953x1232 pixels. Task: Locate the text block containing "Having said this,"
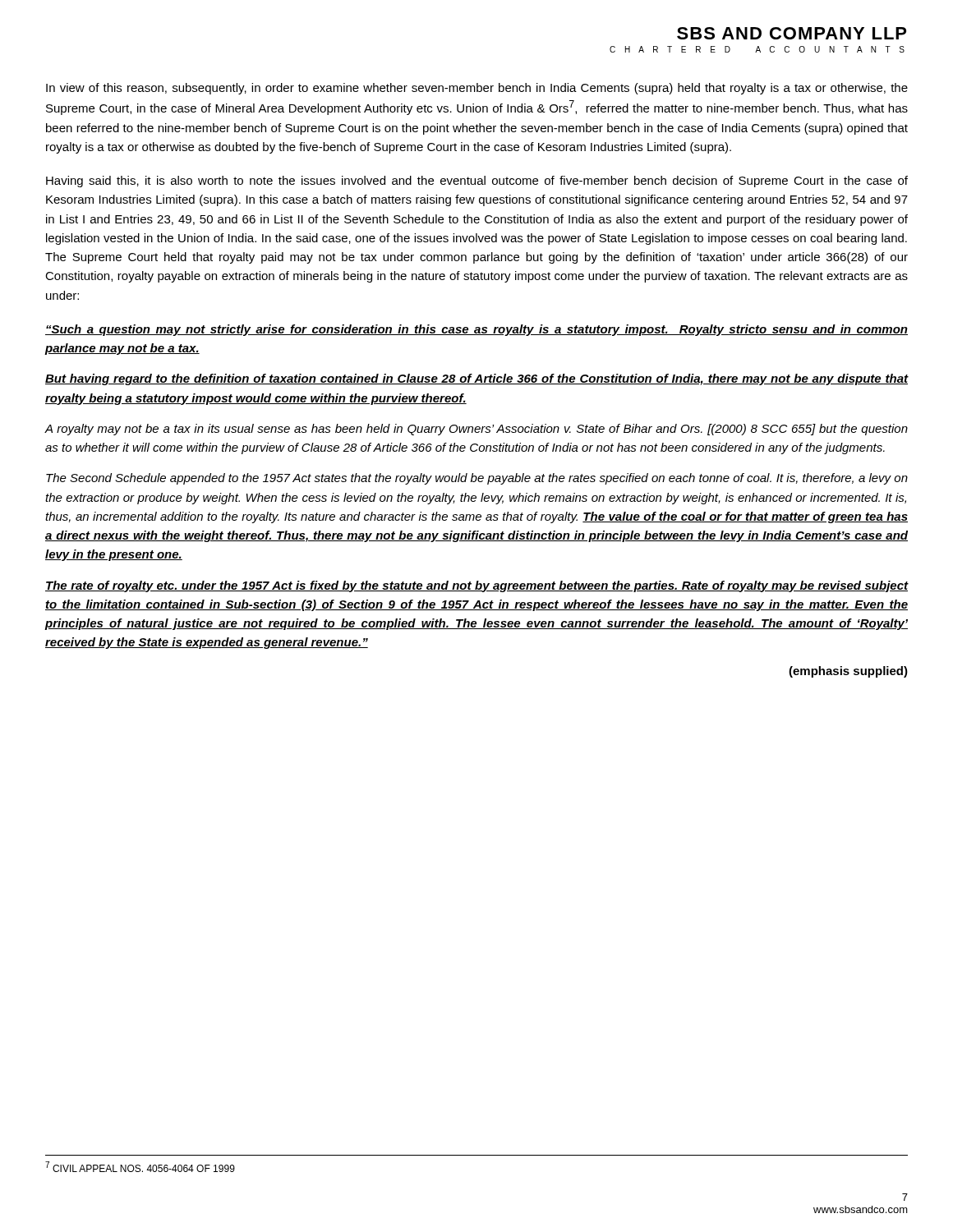[x=476, y=238]
